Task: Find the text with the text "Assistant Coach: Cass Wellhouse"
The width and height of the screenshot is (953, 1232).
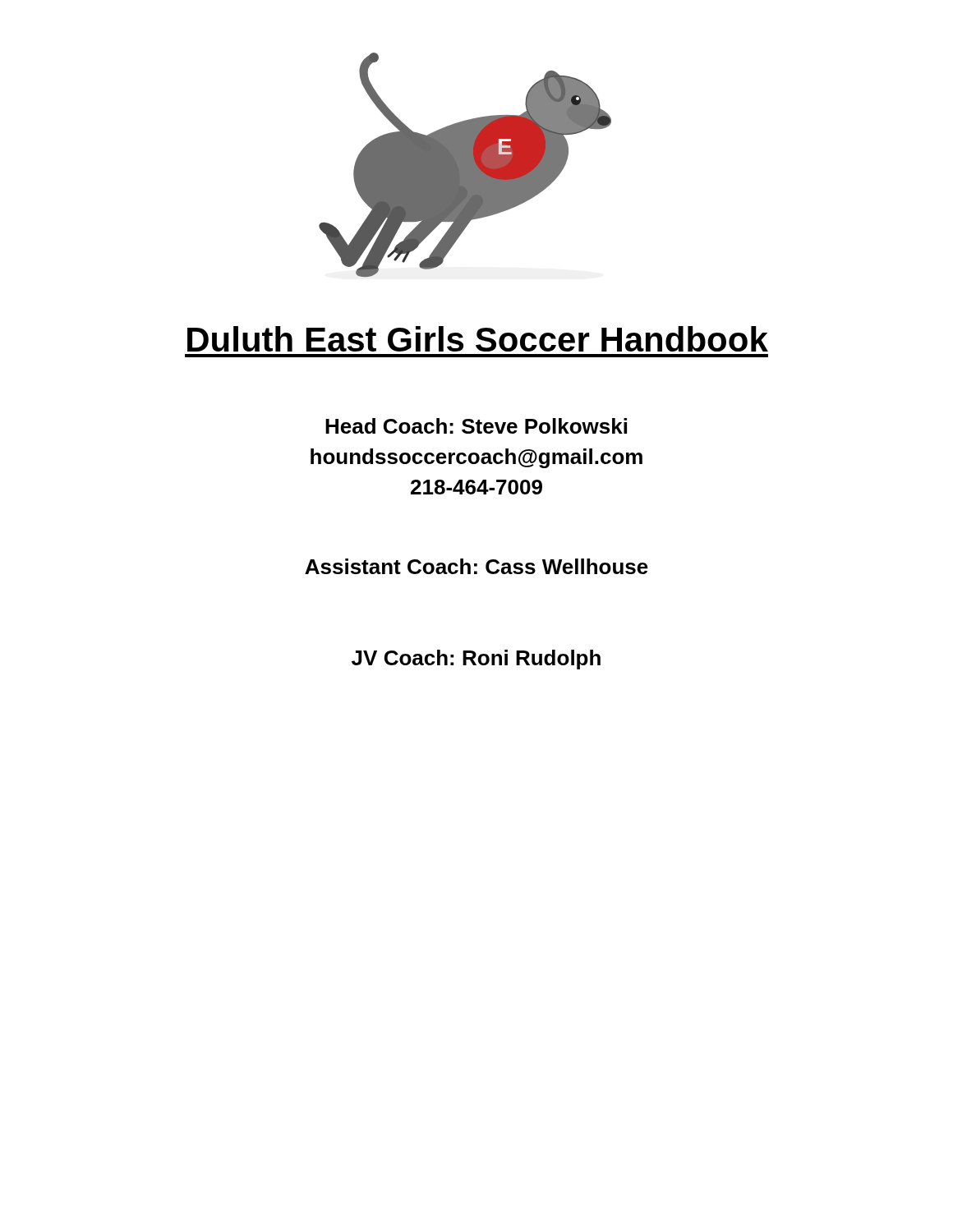Action: [x=476, y=567]
